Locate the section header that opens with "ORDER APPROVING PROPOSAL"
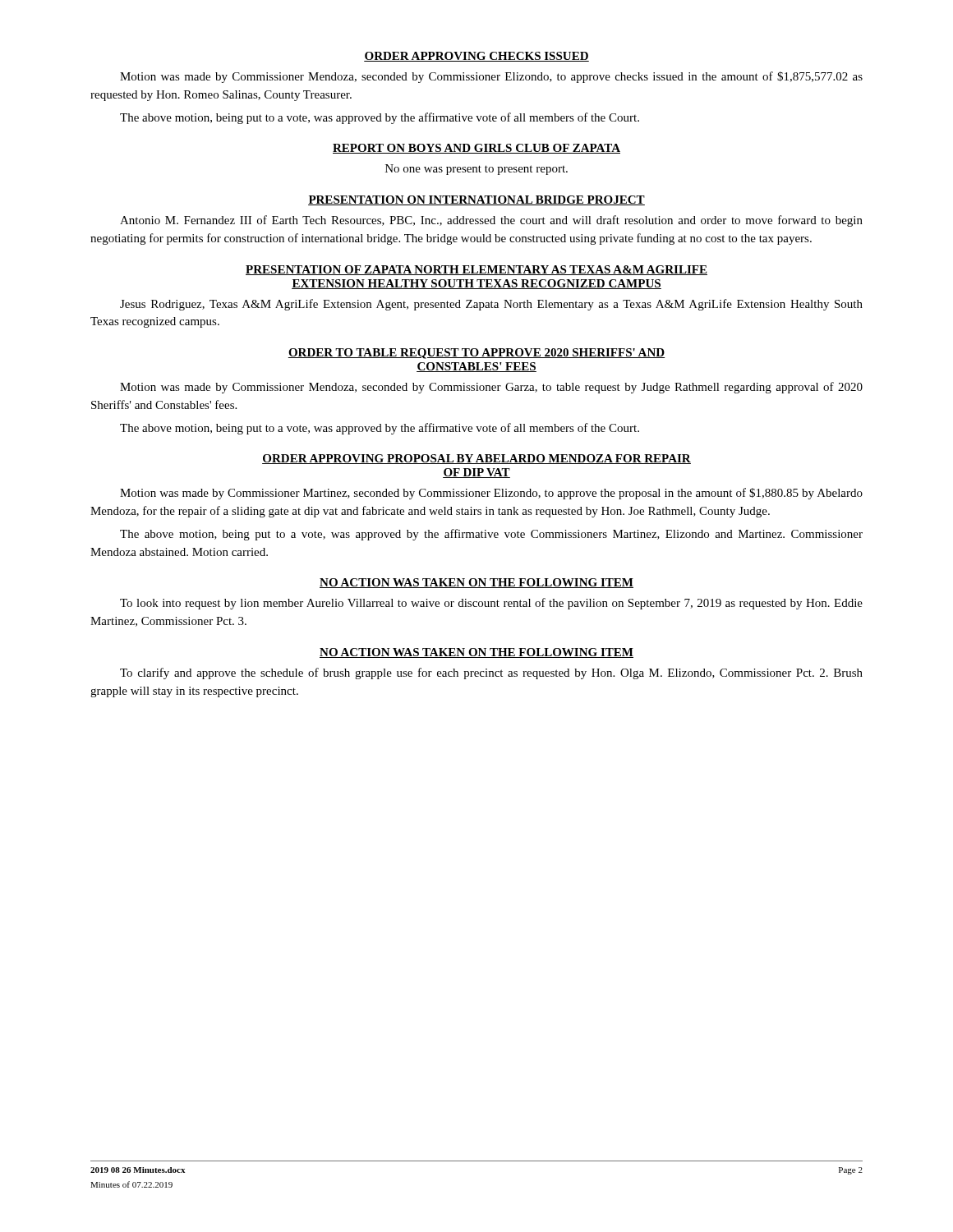Screen dimensions: 1232x953 click(x=476, y=465)
